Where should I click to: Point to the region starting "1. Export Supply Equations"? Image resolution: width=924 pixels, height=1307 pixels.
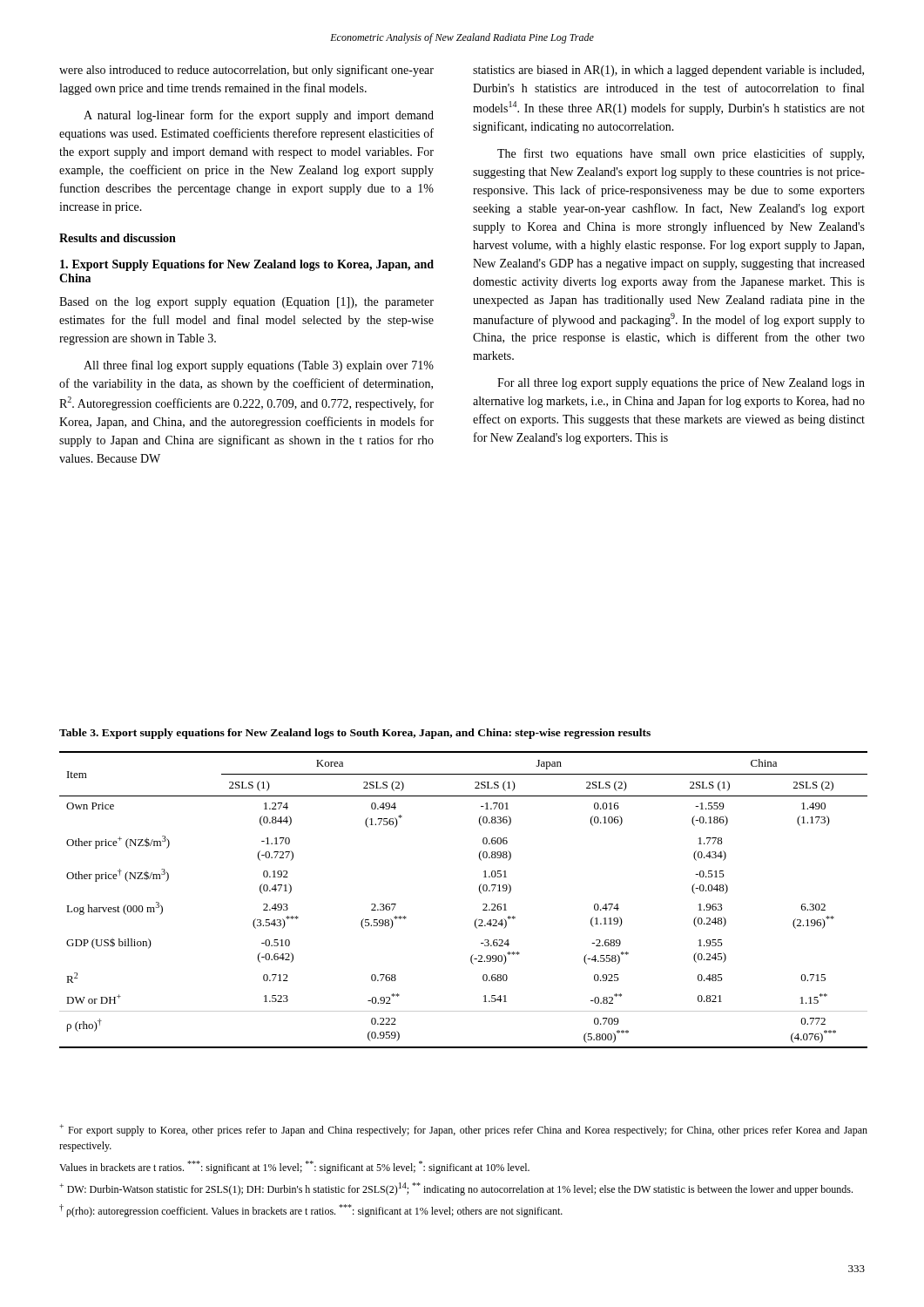246,271
